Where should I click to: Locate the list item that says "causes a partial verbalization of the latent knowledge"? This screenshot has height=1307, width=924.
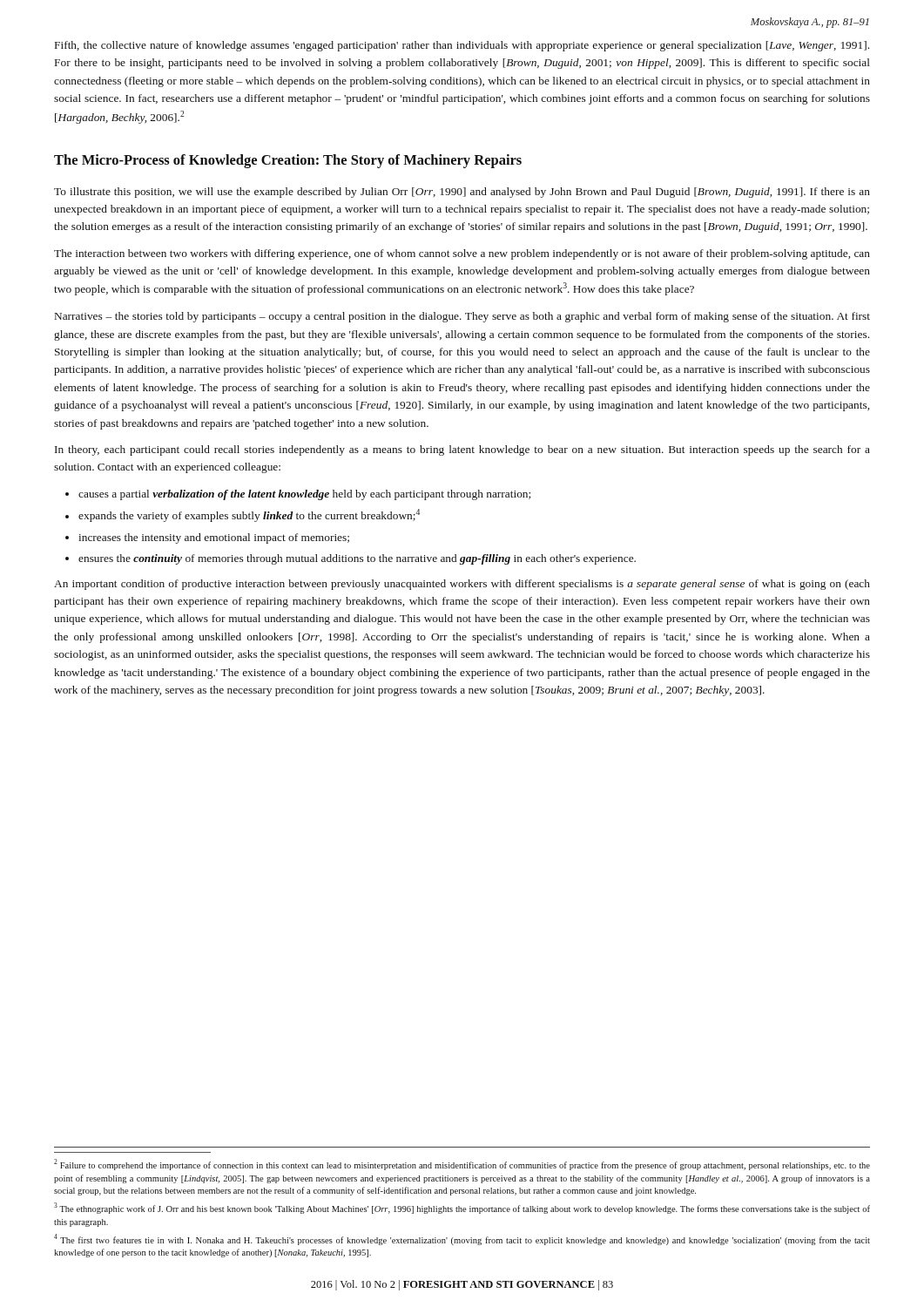pyautogui.click(x=305, y=493)
